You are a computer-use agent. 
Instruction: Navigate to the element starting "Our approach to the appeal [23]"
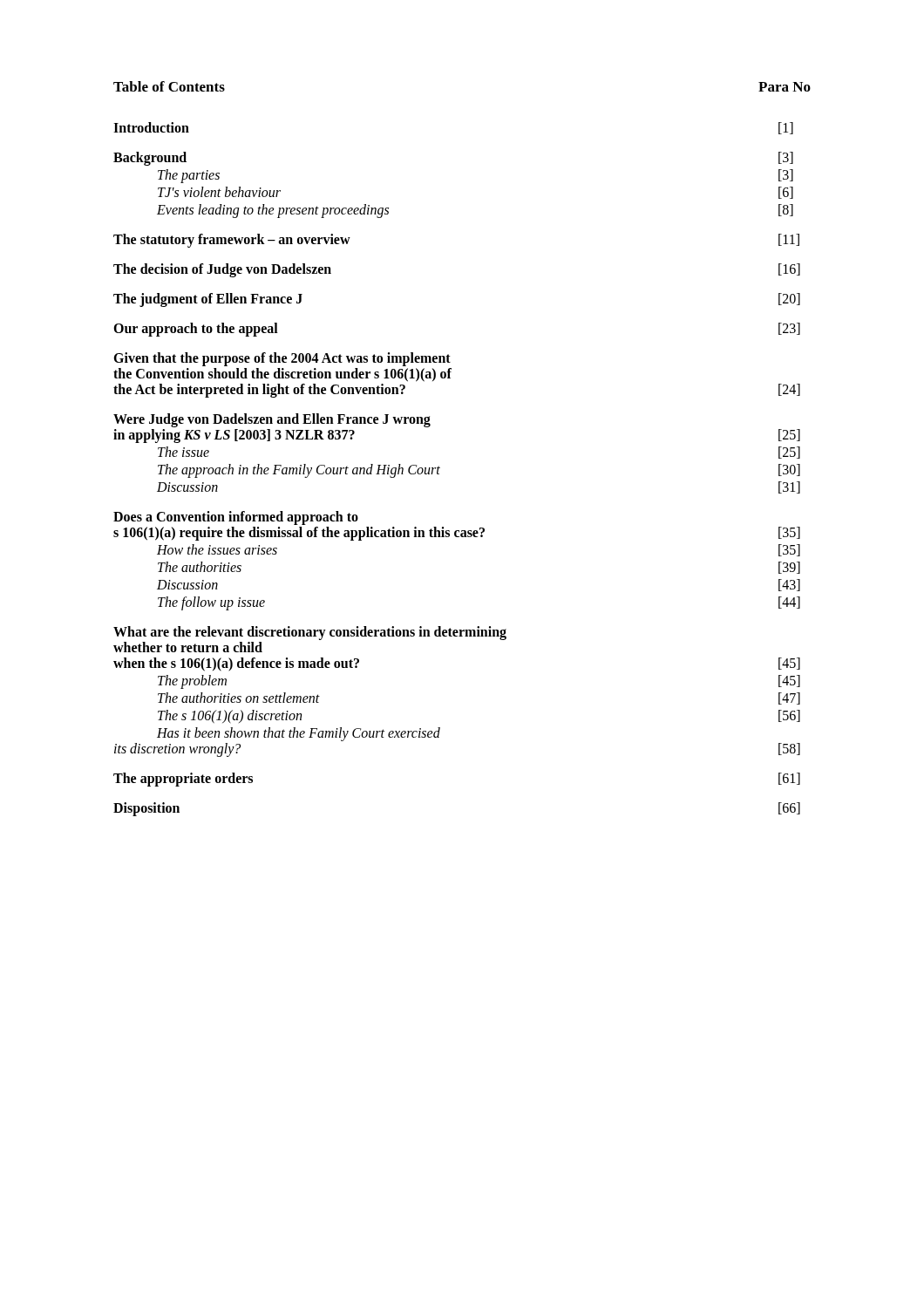[x=186, y=329]
